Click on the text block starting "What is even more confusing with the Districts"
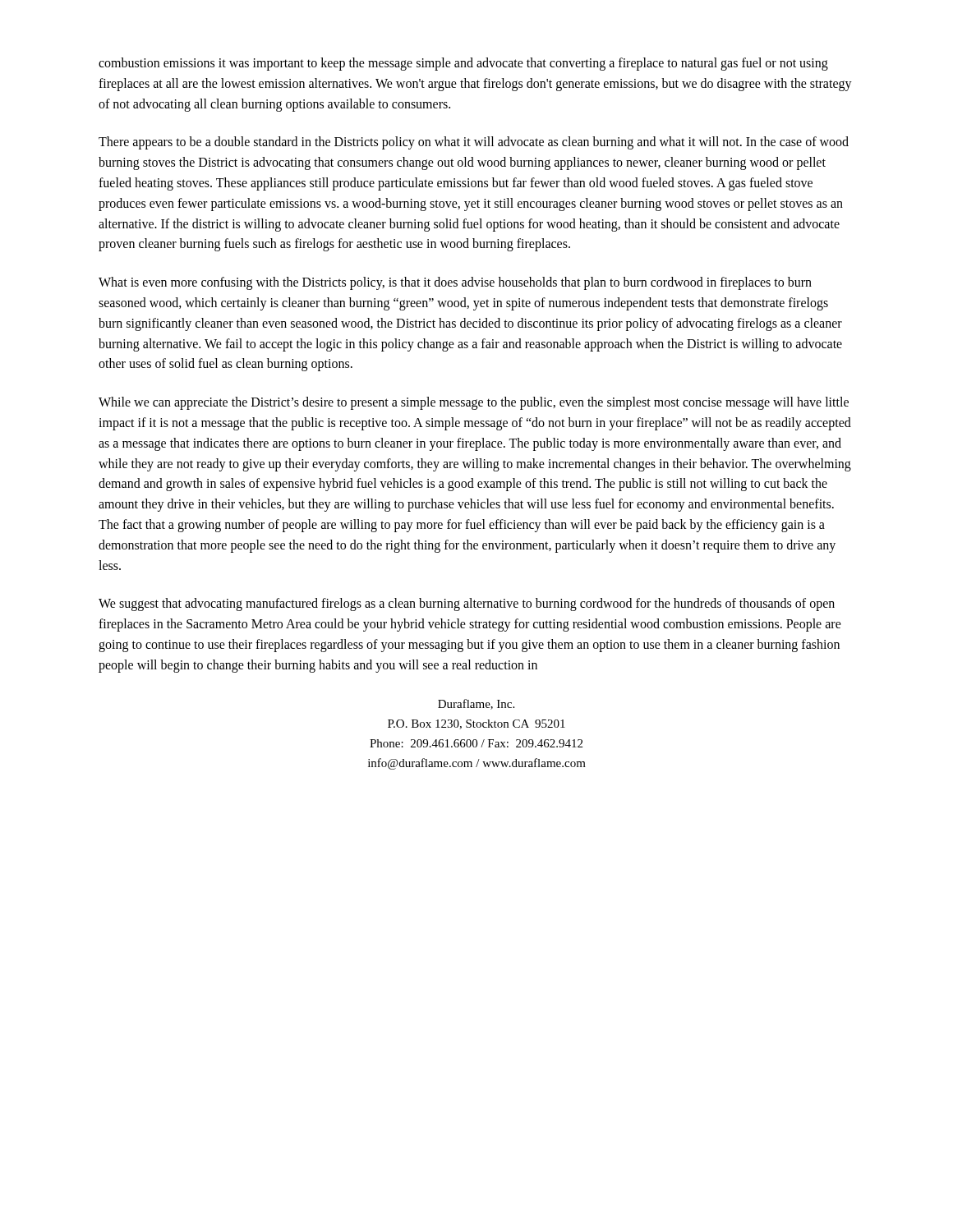 tap(470, 323)
